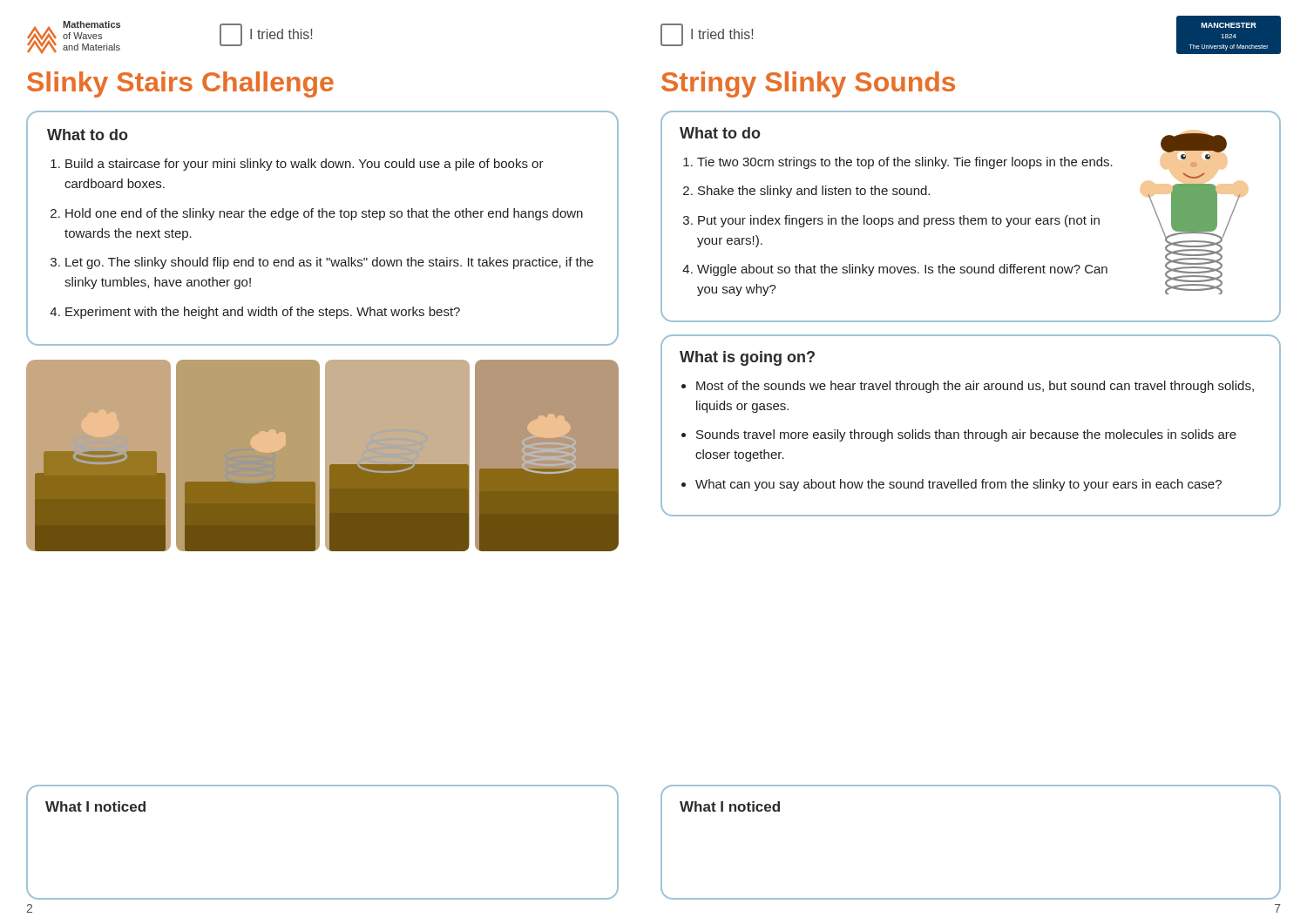Locate the text block starting "Most of the sounds we"
Viewport: 1307px width, 924px height.
pos(975,395)
